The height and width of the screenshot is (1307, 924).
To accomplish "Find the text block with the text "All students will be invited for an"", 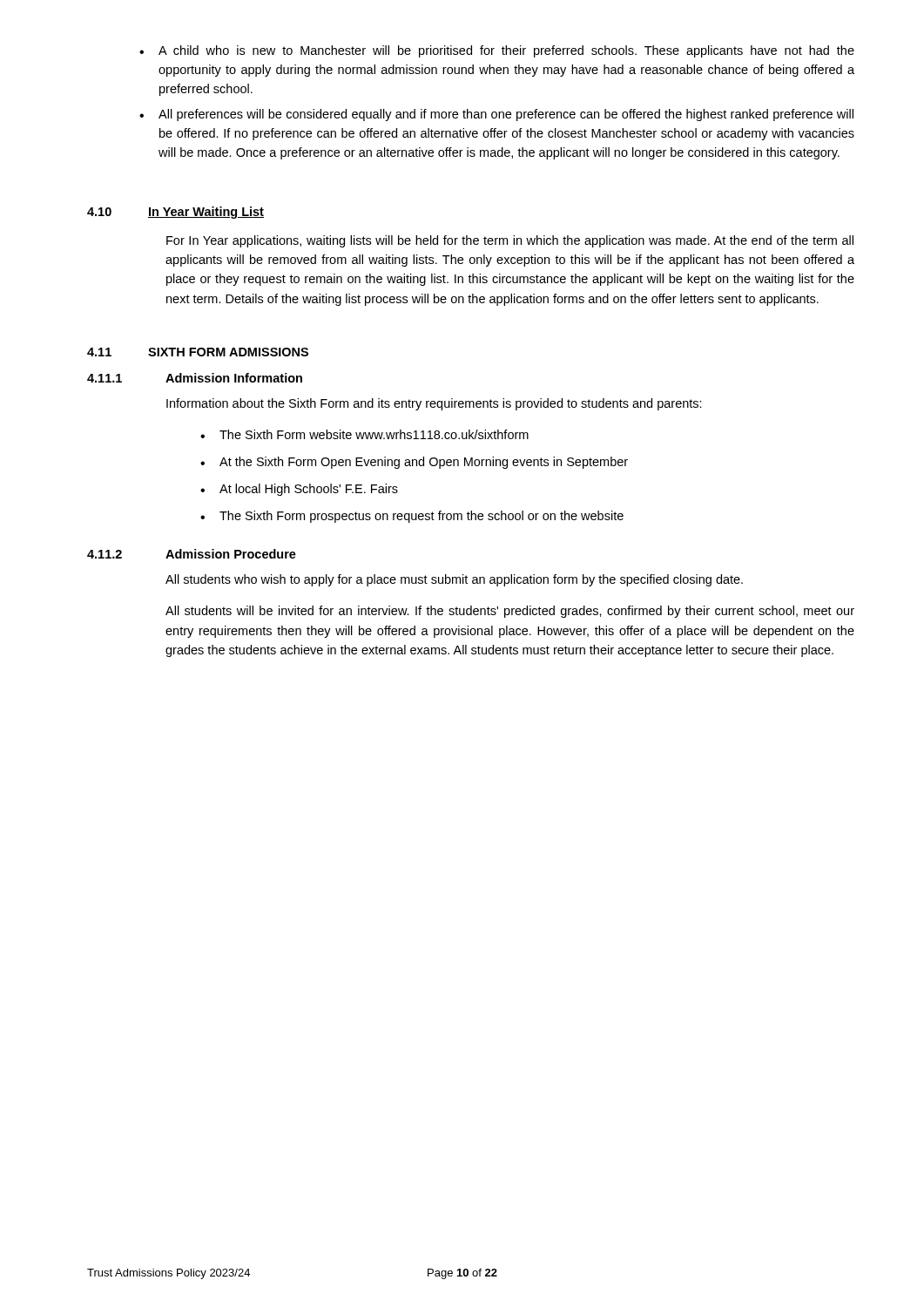I will [x=510, y=631].
